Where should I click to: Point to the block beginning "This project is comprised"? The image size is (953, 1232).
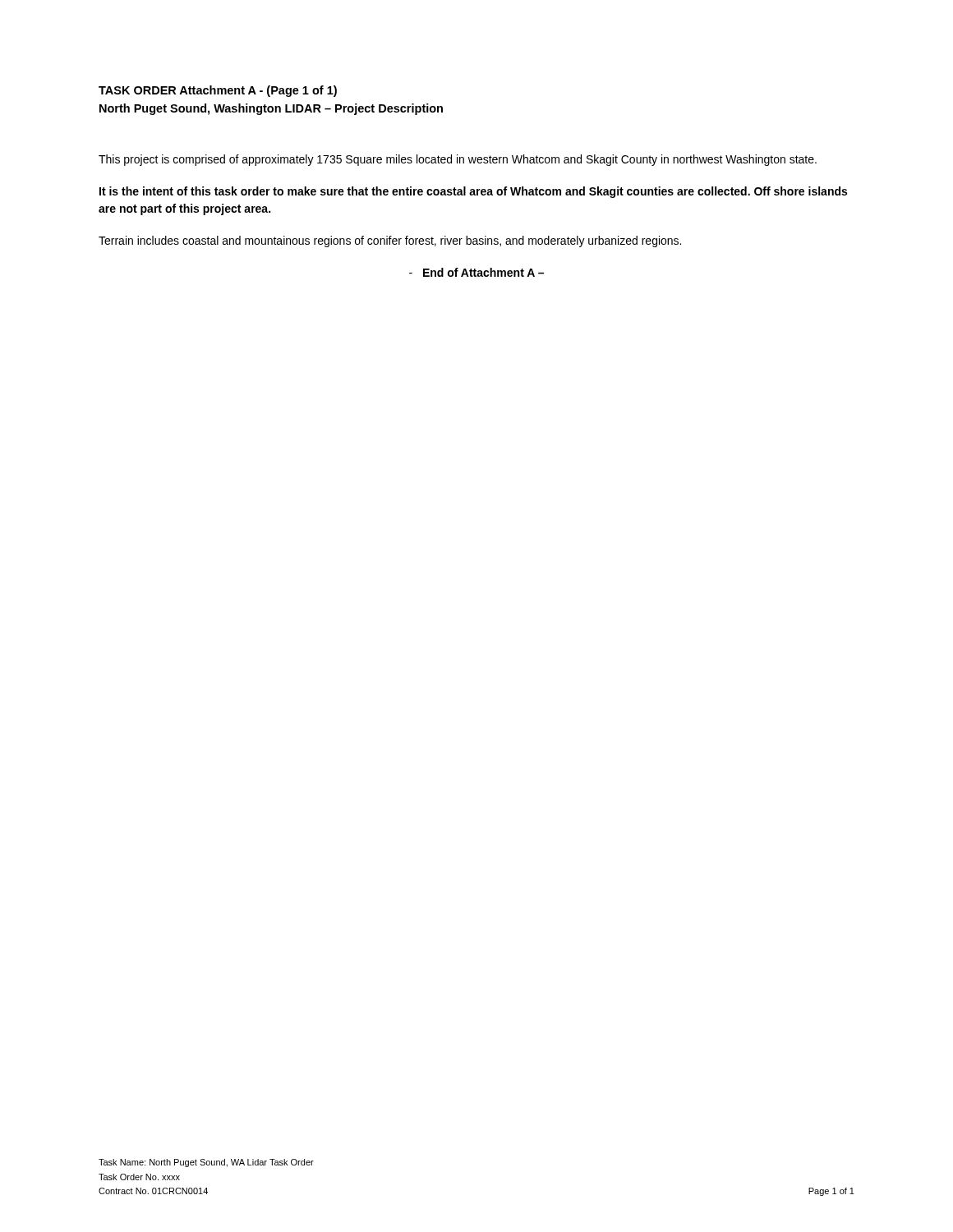[x=458, y=159]
